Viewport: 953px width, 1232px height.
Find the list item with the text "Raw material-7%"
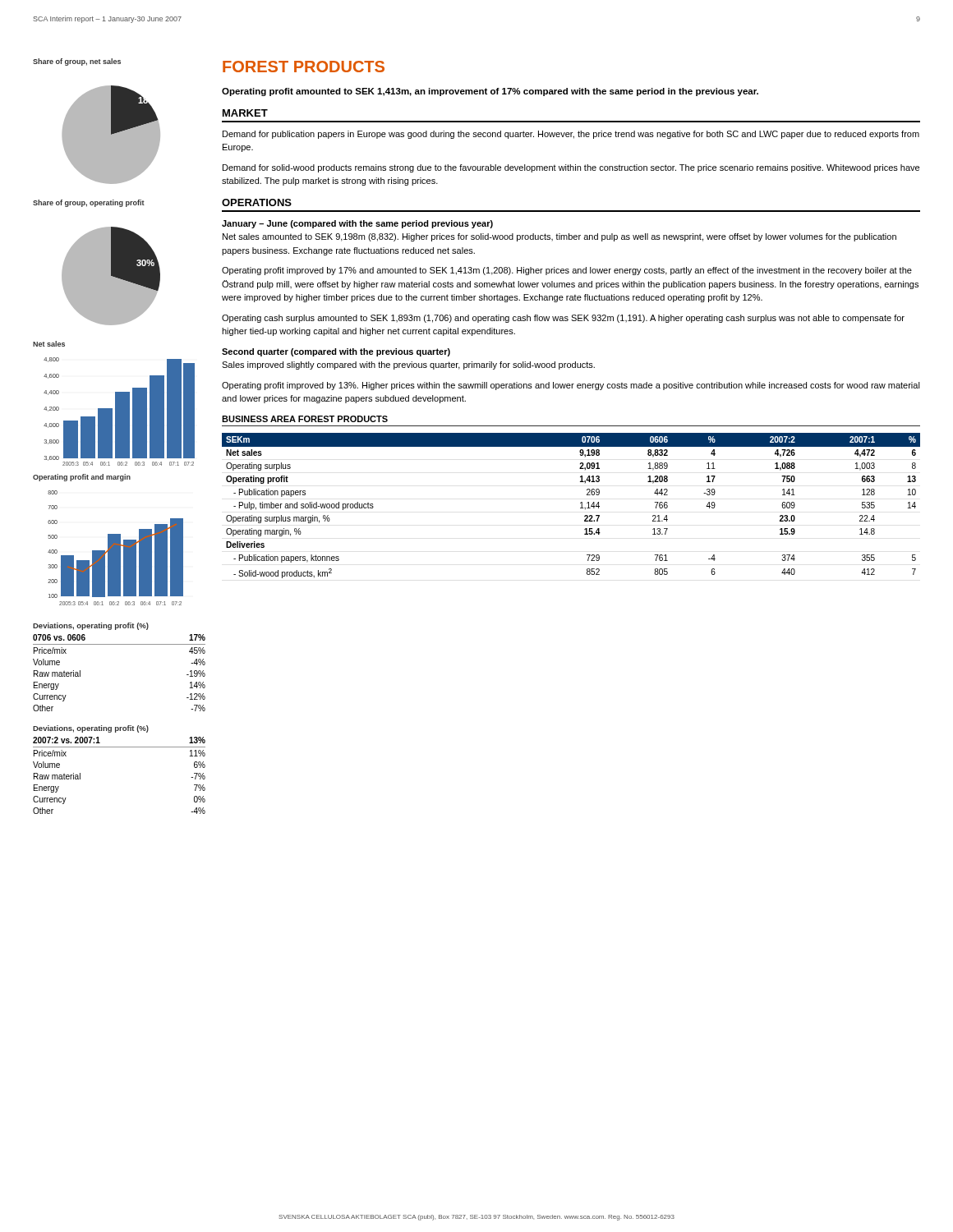[x=62, y=776]
